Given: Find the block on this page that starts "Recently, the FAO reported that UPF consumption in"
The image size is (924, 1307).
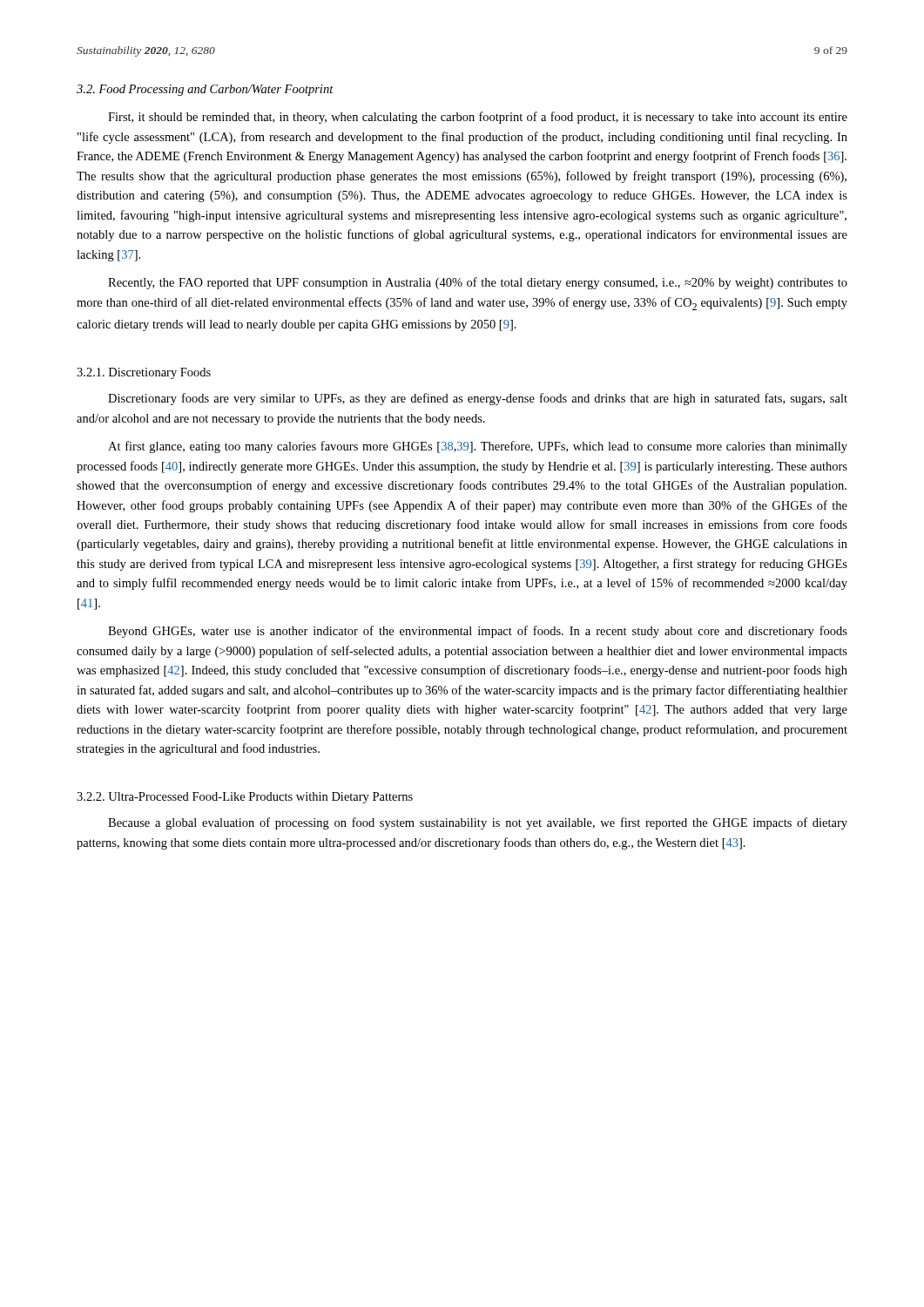Looking at the screenshot, I should click(x=462, y=304).
